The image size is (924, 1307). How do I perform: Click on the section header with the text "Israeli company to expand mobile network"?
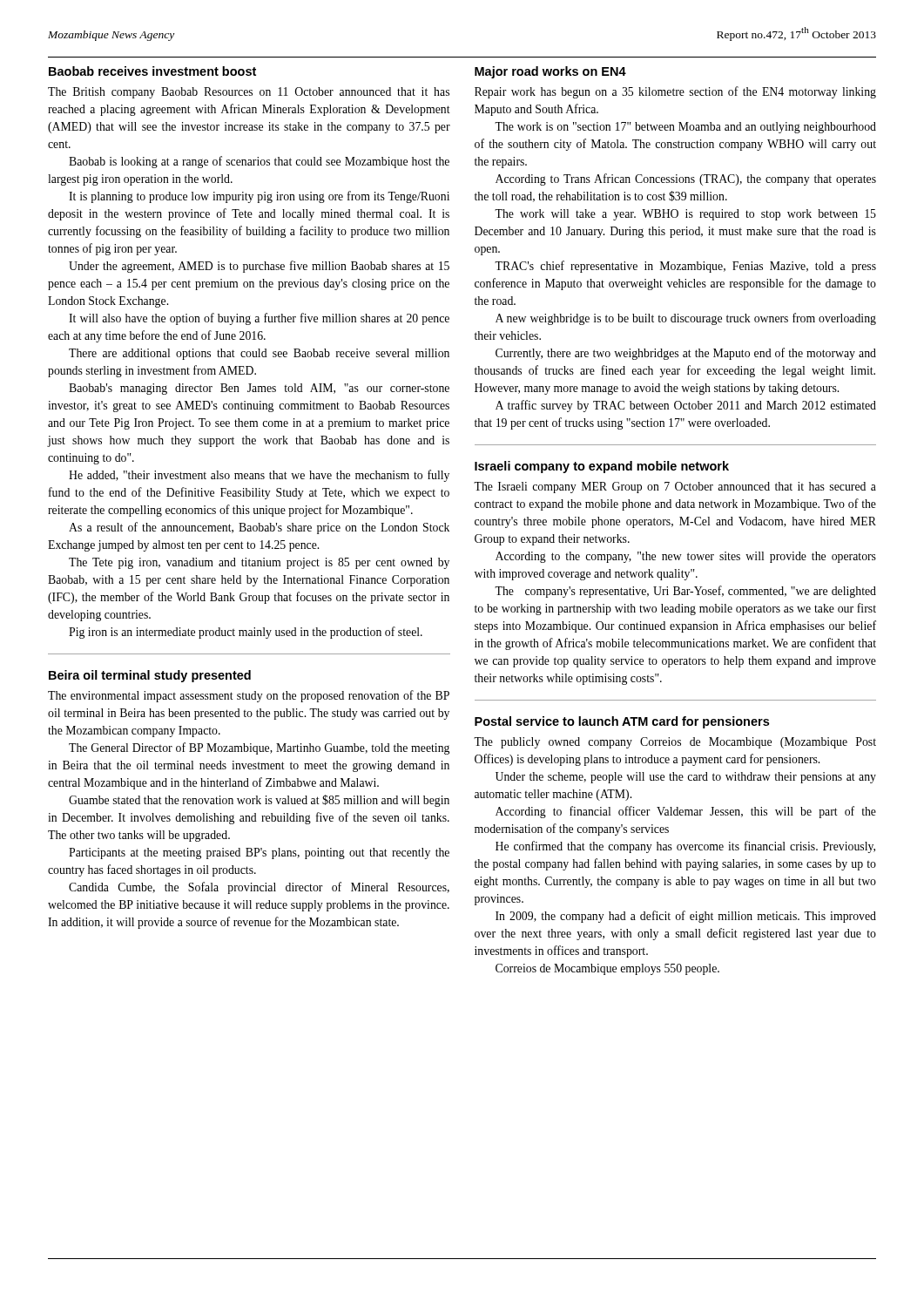602,466
